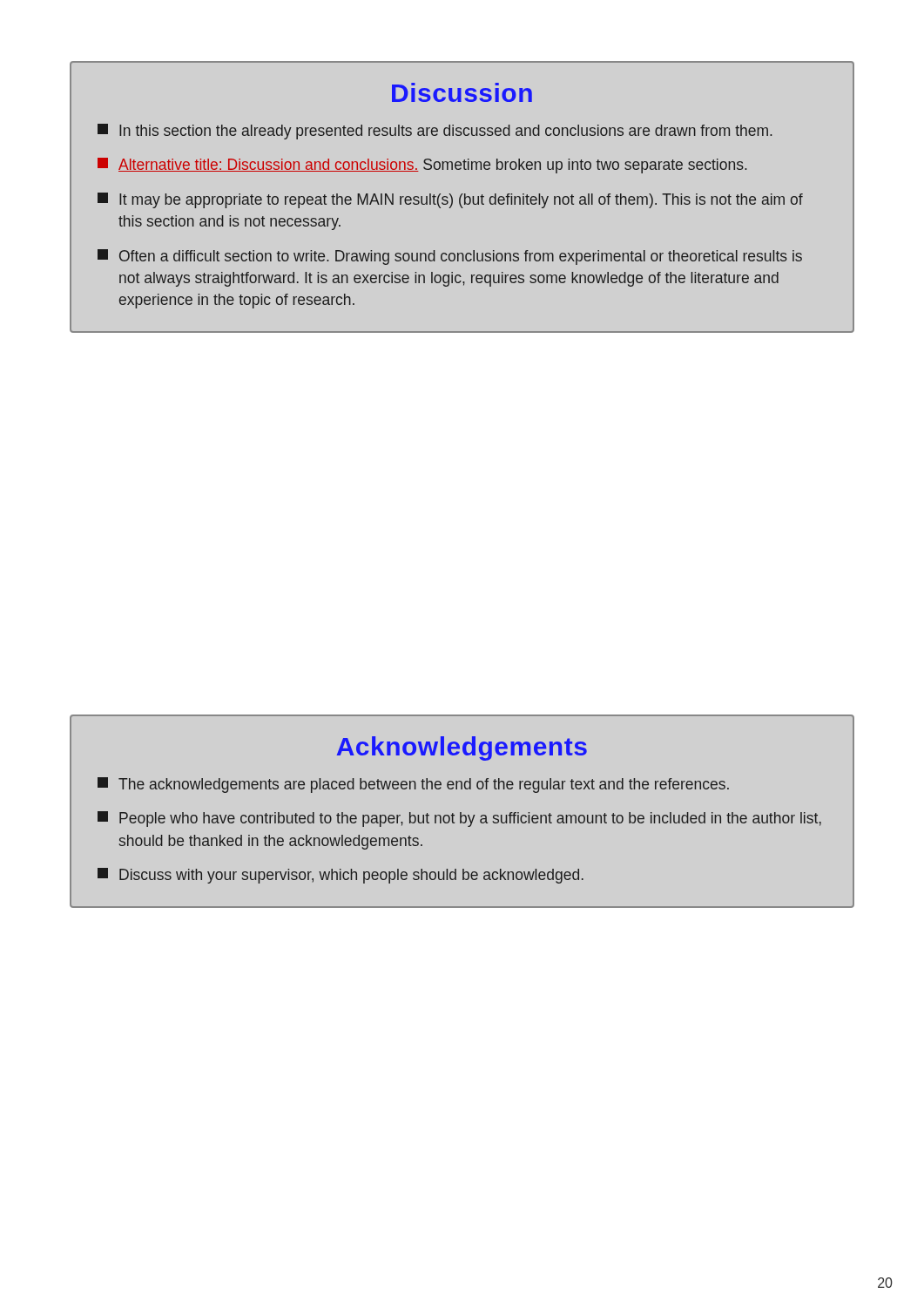Click on the text starting "Alternative title: Discussion and conclusions. Sometime broken"
The width and height of the screenshot is (924, 1307).
tap(462, 166)
